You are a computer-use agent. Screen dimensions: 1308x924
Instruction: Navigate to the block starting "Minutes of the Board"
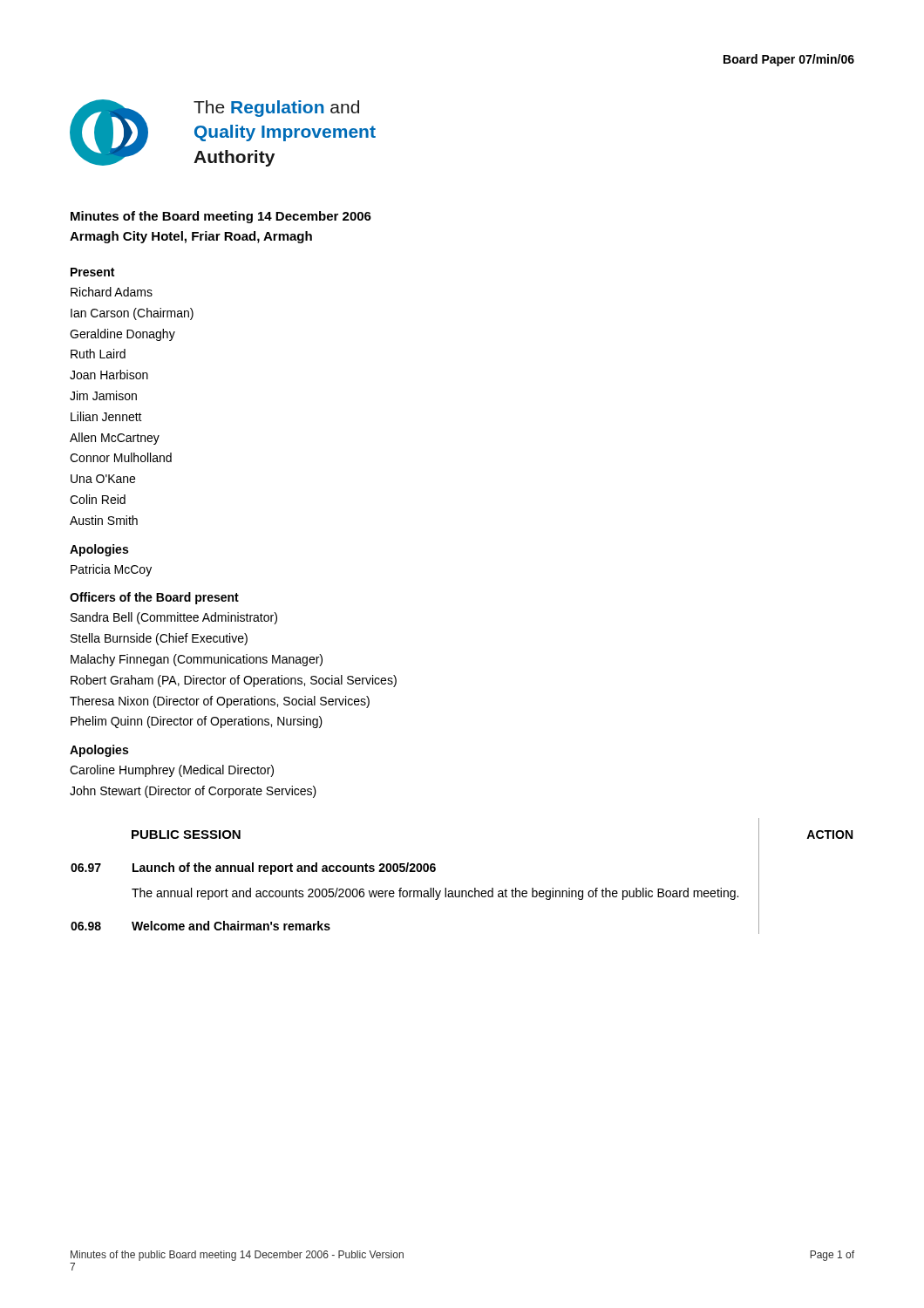coord(221,226)
